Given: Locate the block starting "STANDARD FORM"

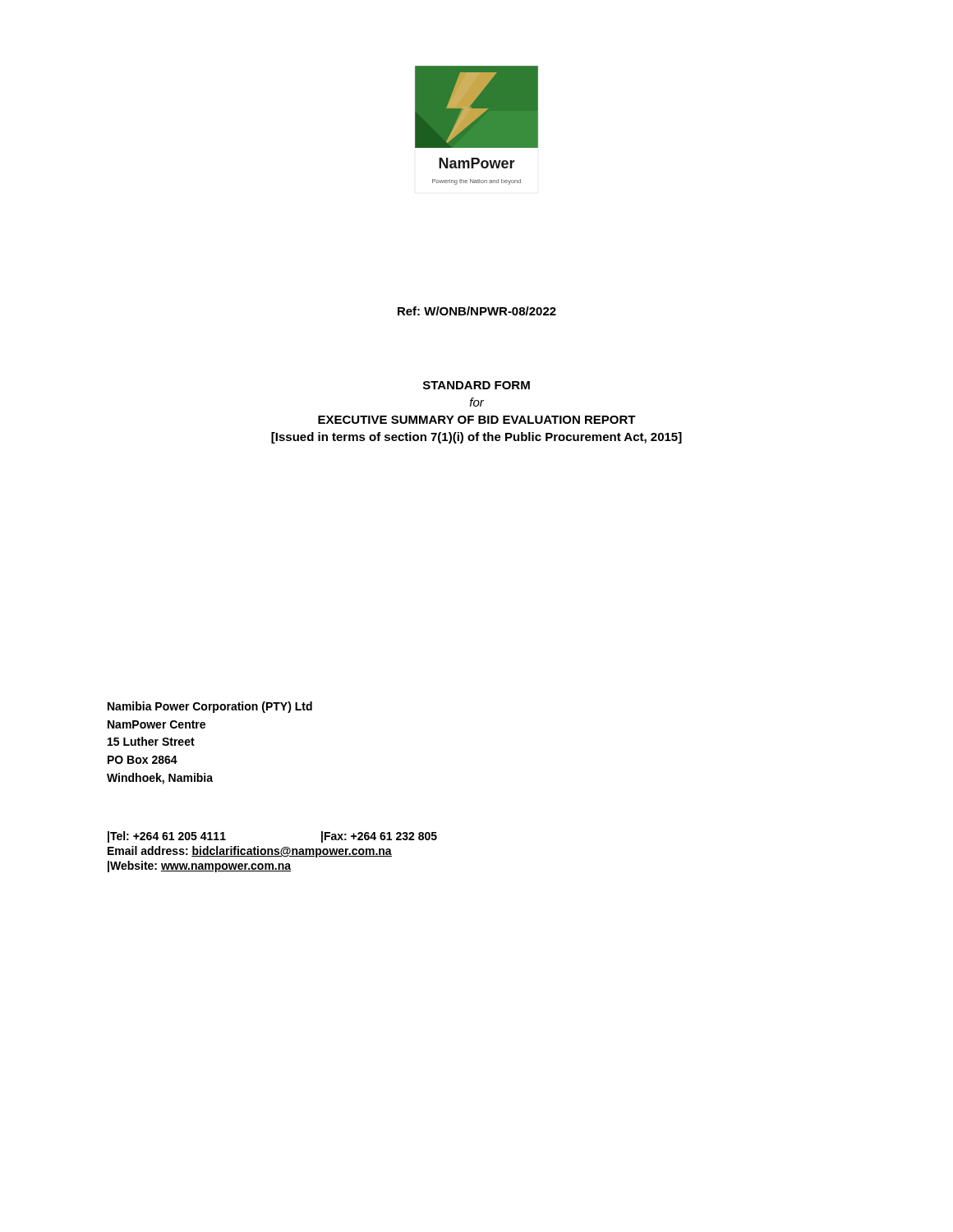Looking at the screenshot, I should (476, 385).
